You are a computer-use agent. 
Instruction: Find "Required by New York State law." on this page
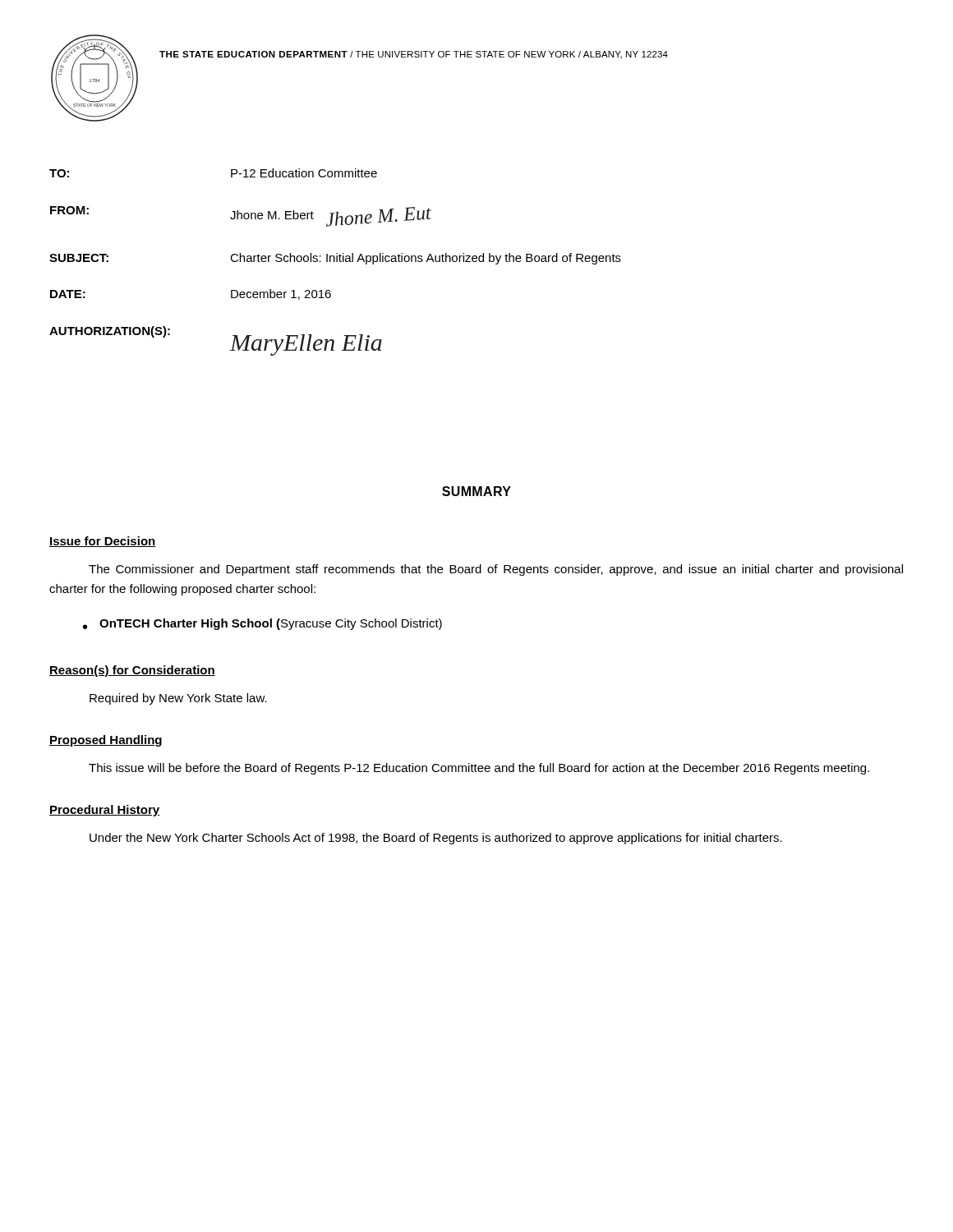(178, 698)
